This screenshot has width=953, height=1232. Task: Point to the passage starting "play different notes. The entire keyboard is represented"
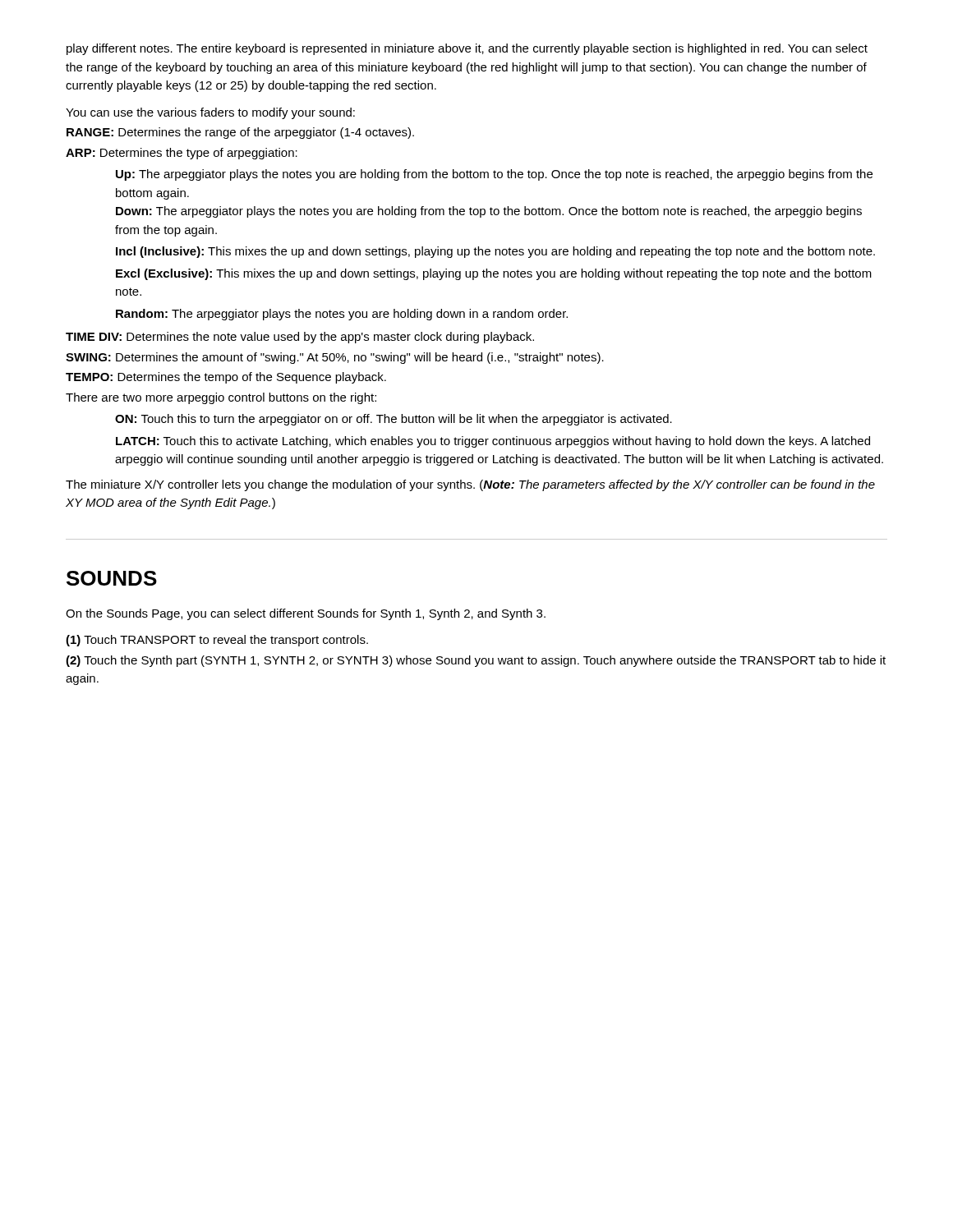click(467, 67)
